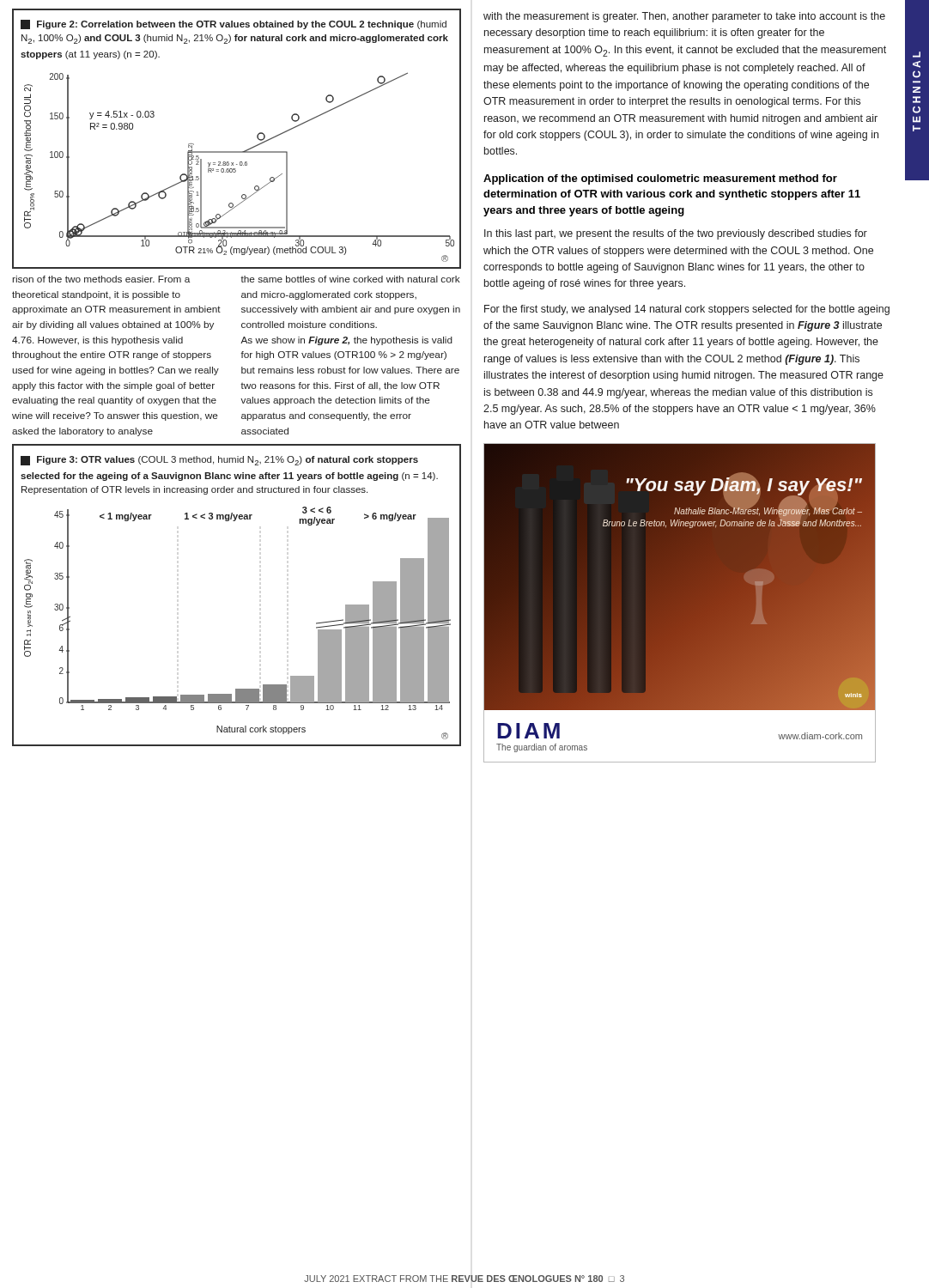Find the scatter plot
929x1288 pixels.
pos(237,139)
